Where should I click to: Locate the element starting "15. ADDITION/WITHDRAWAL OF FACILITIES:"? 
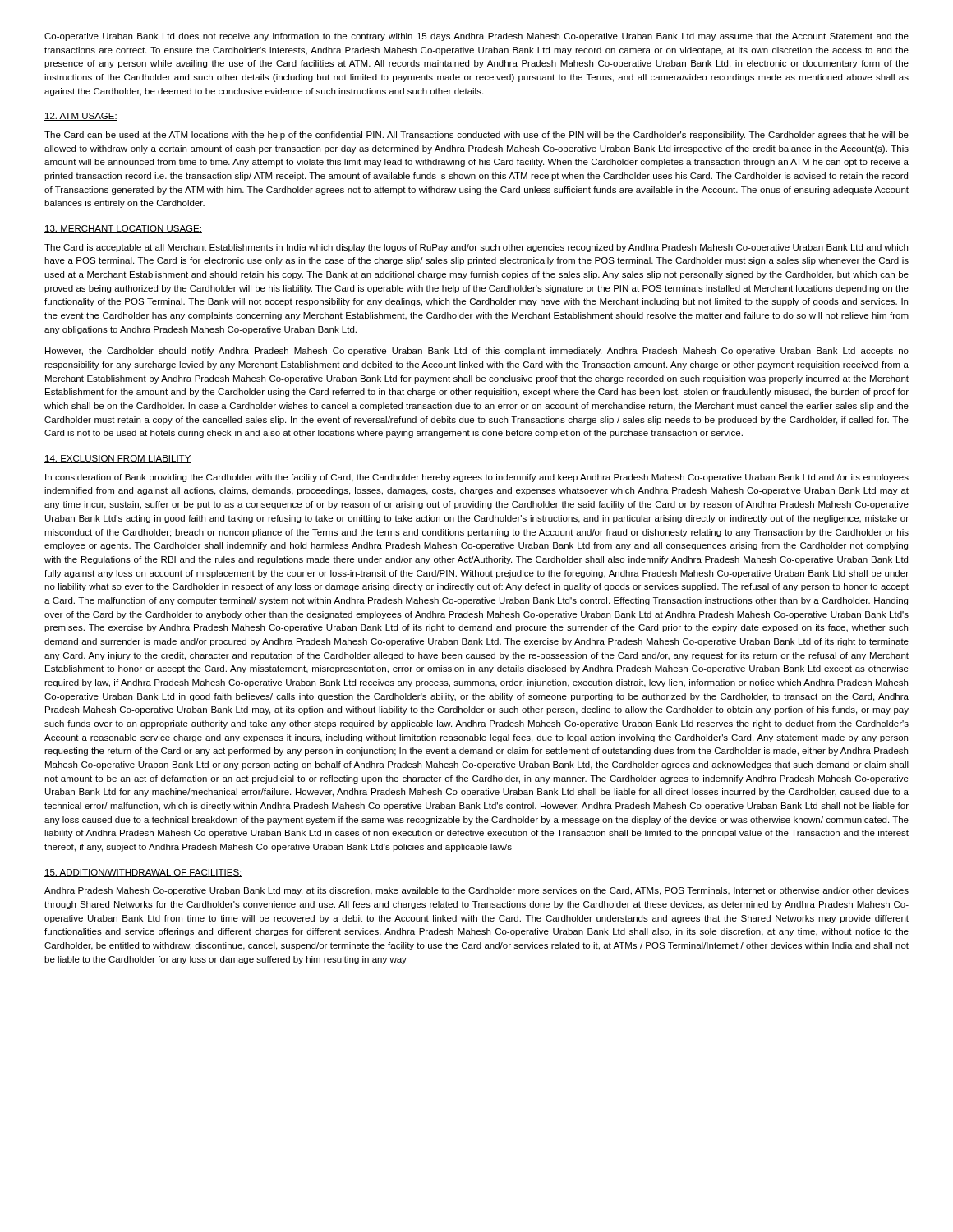point(143,872)
